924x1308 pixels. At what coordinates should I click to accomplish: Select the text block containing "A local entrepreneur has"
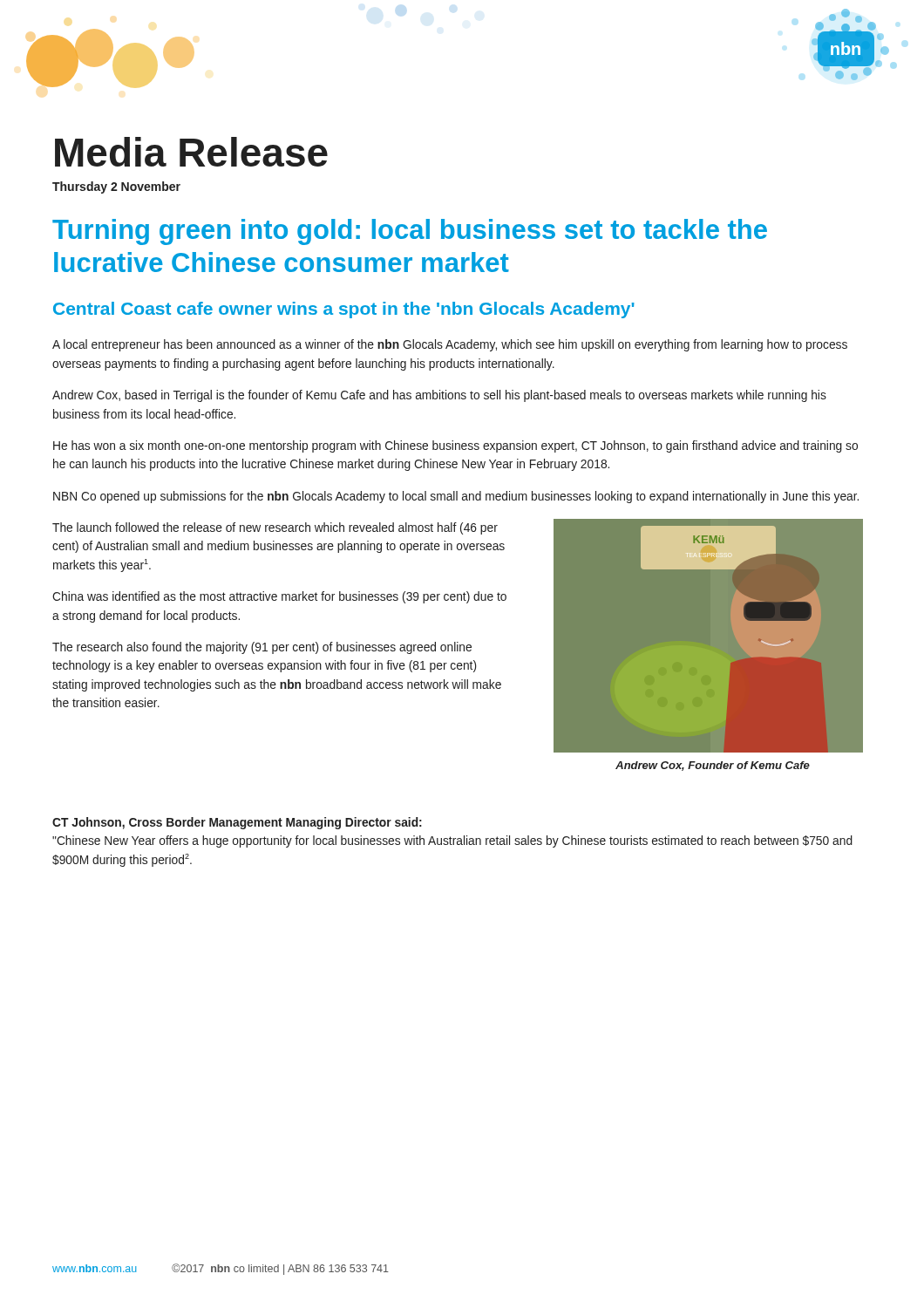tap(450, 355)
